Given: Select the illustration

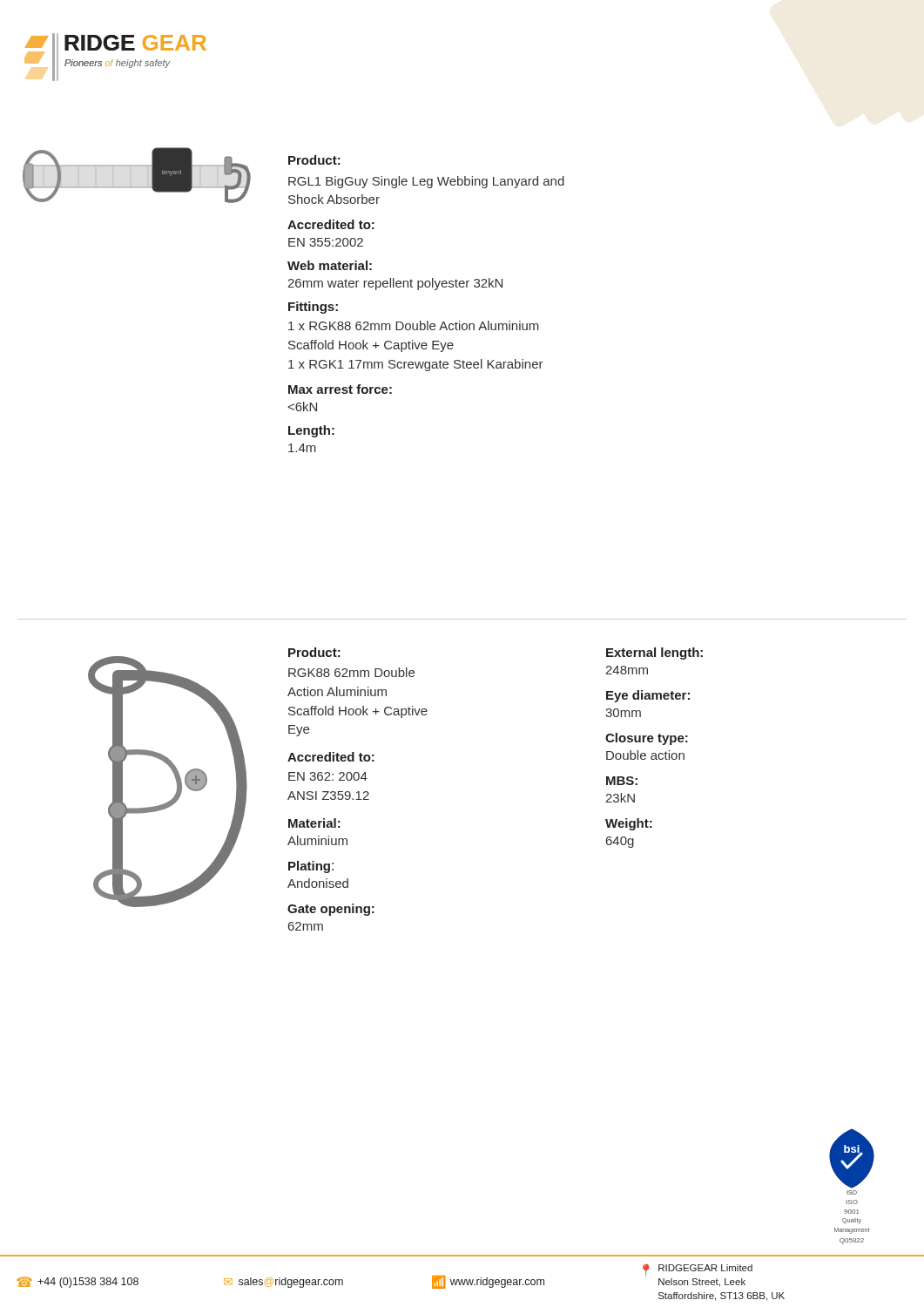Looking at the screenshot, I should coord(802,100).
